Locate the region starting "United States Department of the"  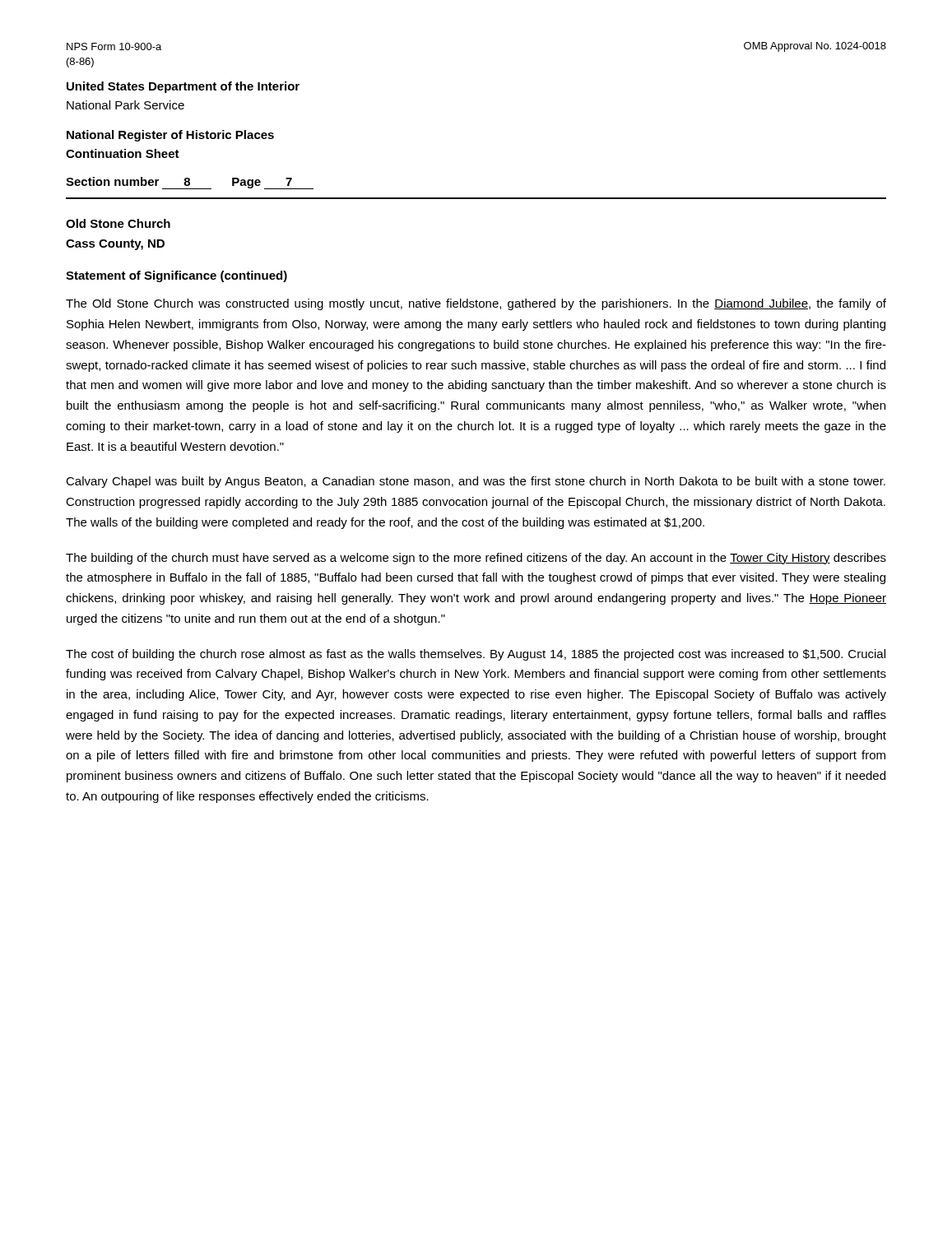point(183,96)
